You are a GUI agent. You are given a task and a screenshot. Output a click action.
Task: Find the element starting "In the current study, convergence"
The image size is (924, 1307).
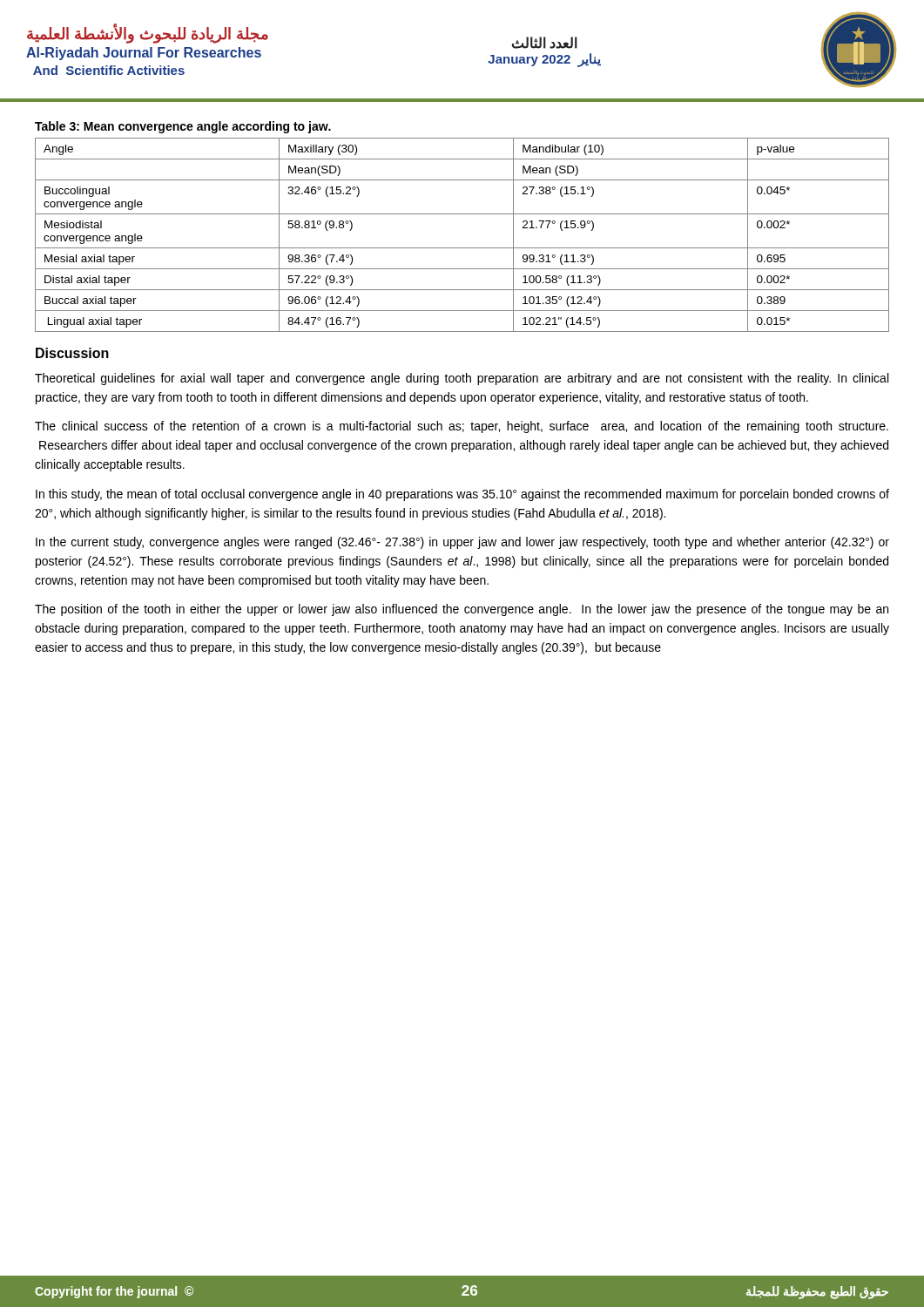(462, 561)
